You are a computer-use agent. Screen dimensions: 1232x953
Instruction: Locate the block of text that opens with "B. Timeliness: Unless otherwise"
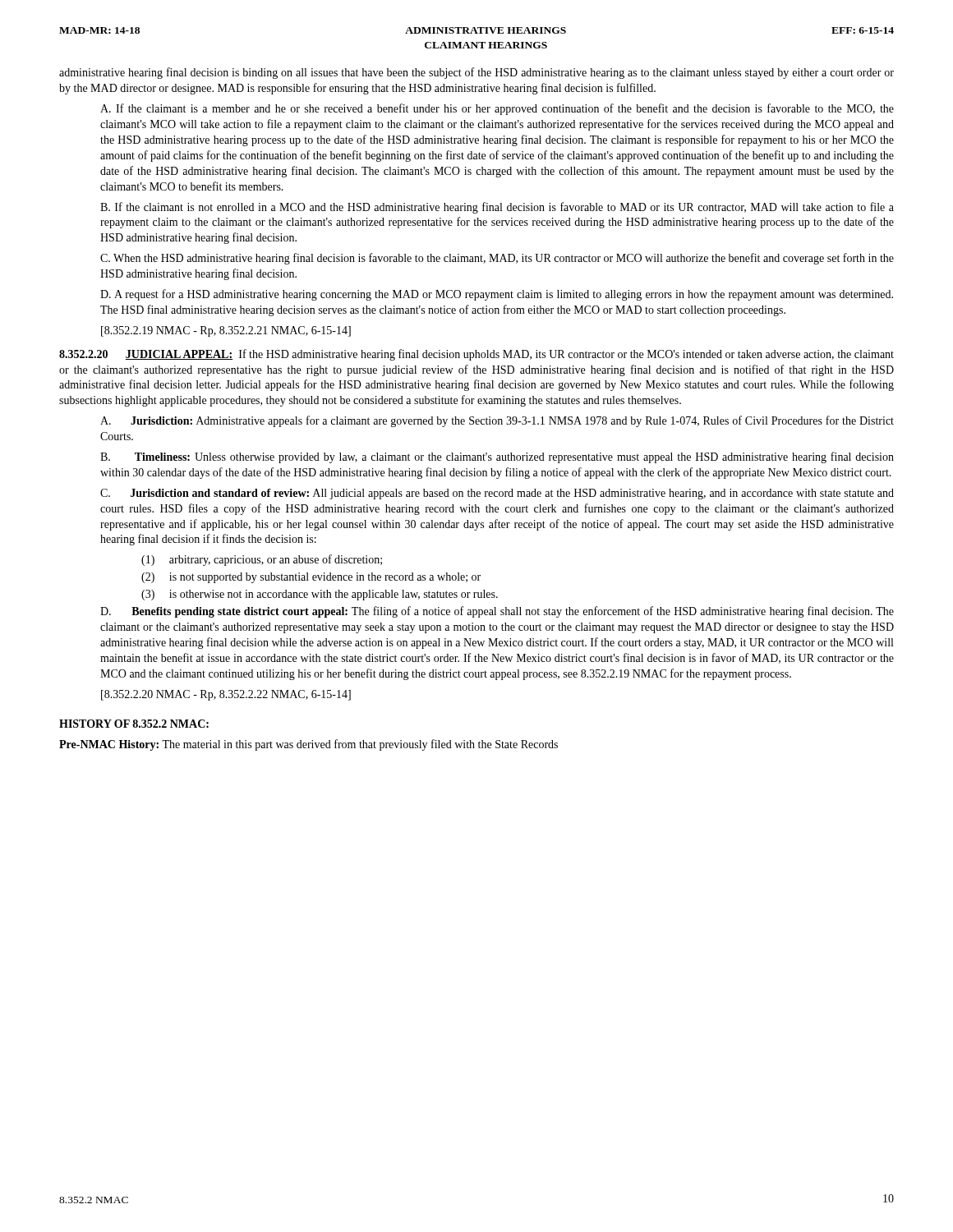point(497,466)
